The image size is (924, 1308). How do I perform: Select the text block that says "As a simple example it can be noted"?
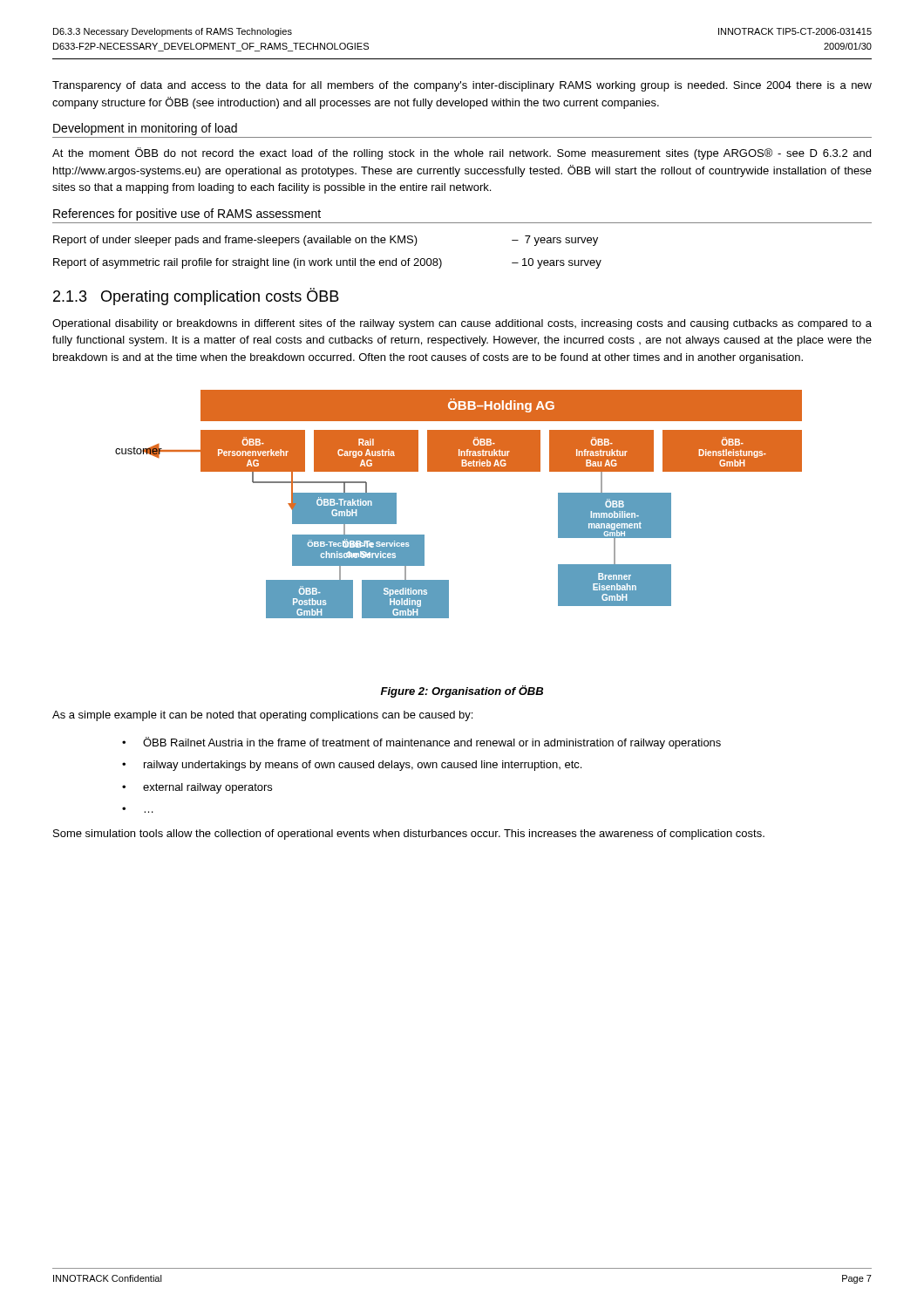pos(263,715)
